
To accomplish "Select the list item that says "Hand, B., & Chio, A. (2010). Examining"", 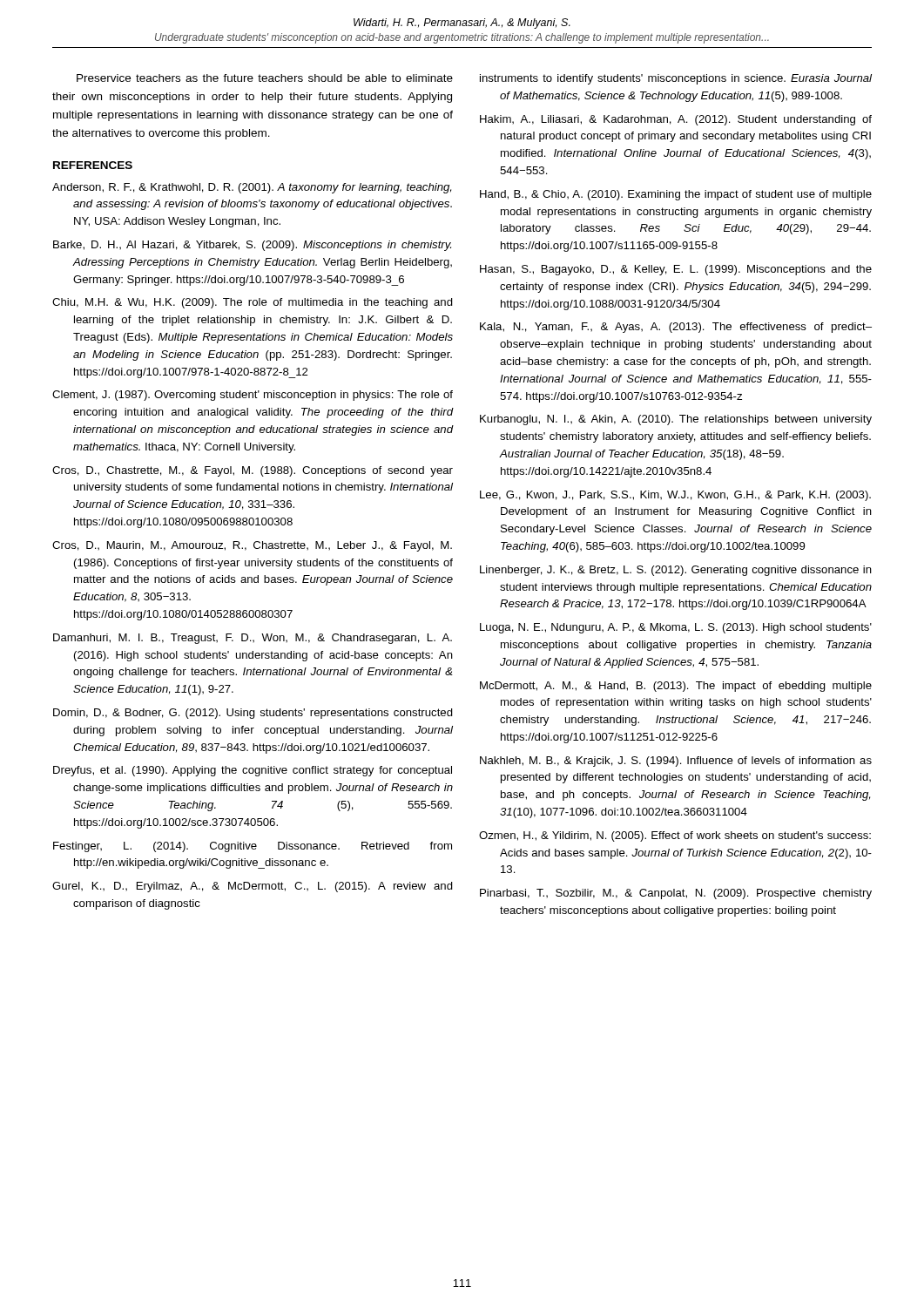I will point(675,220).
